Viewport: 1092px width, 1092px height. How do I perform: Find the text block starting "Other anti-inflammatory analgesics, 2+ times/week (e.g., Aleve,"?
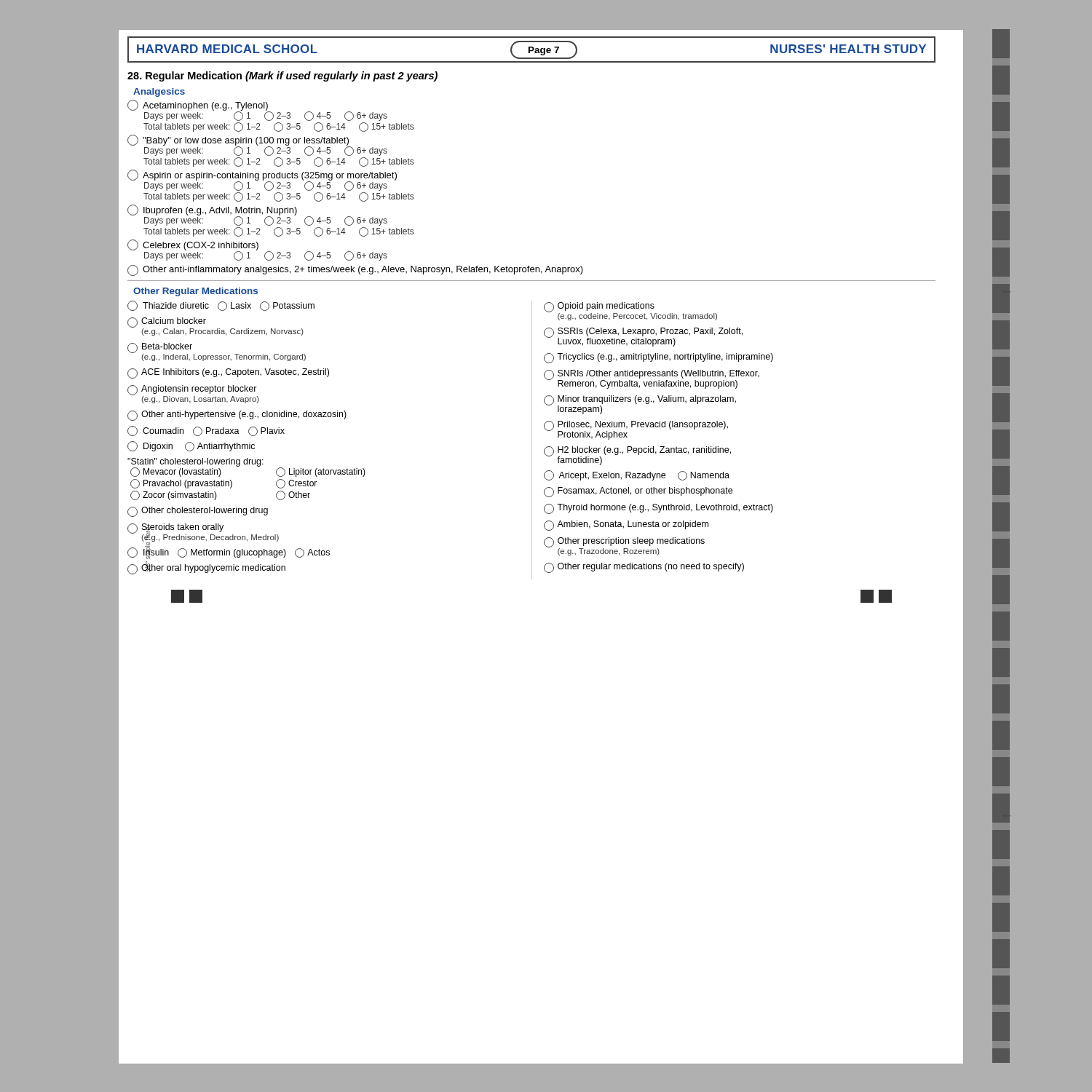pyautogui.click(x=355, y=270)
